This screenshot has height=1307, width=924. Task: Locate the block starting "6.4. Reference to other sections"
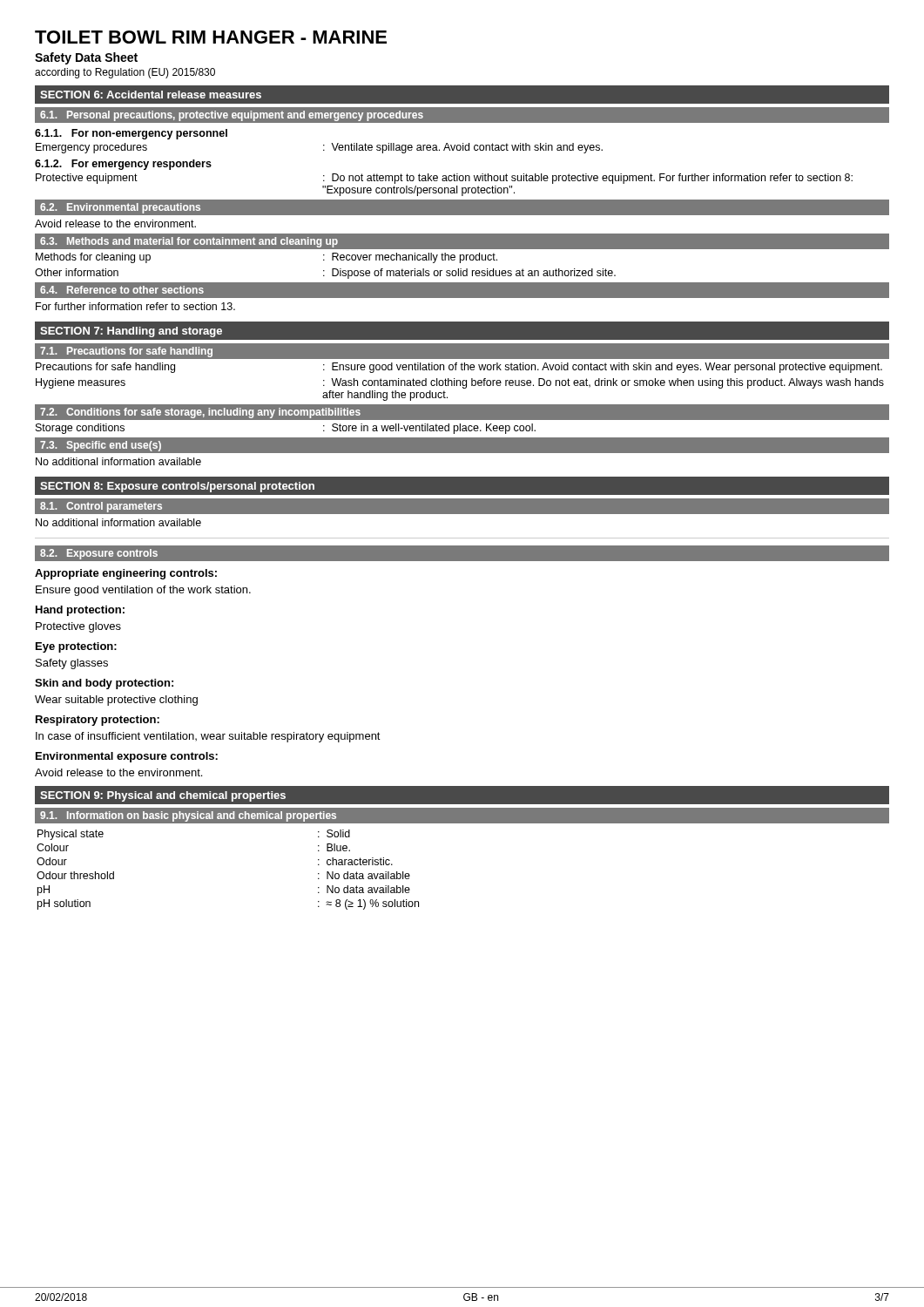pos(122,290)
